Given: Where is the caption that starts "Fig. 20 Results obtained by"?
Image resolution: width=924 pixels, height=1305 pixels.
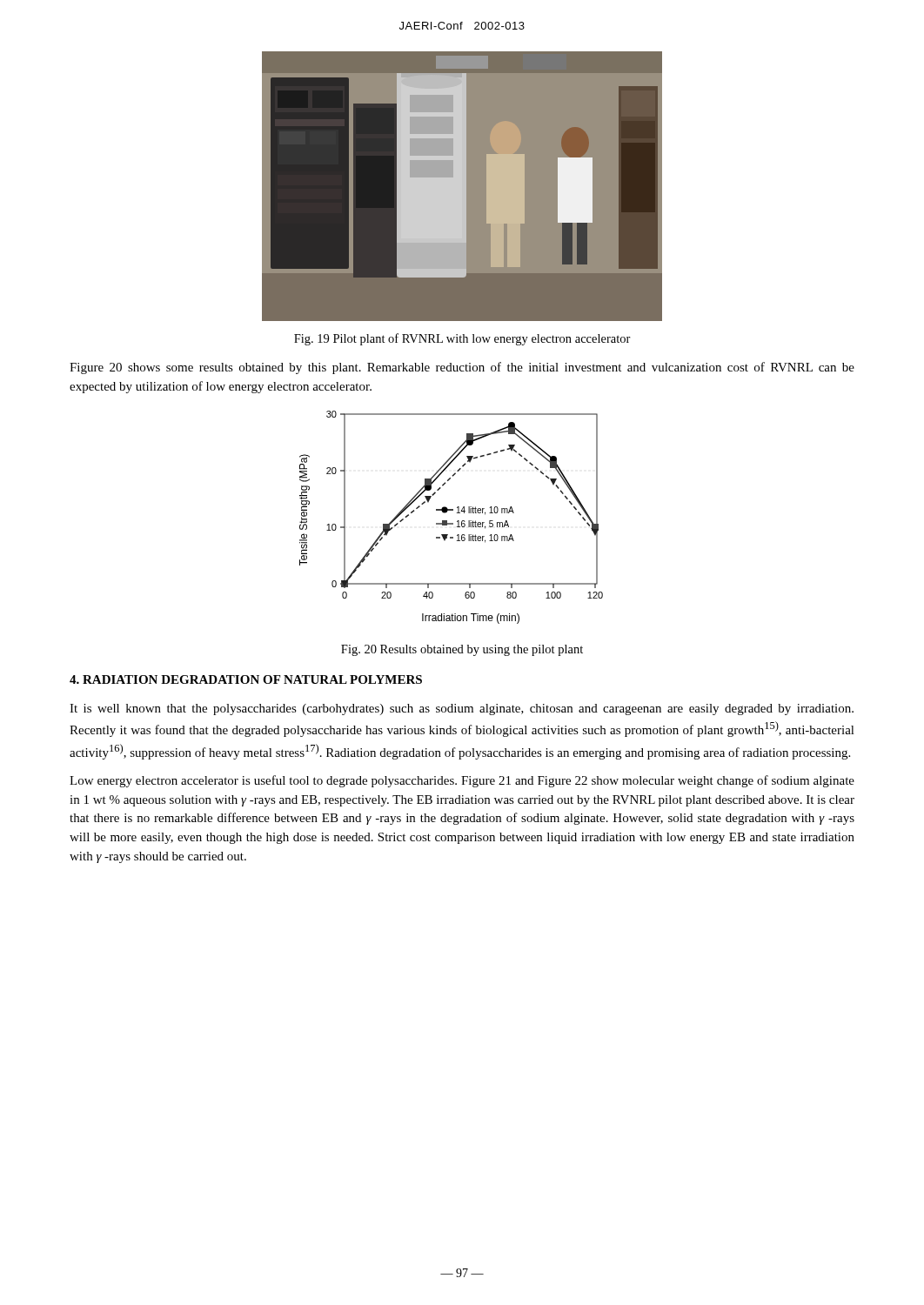Looking at the screenshot, I should pos(462,649).
